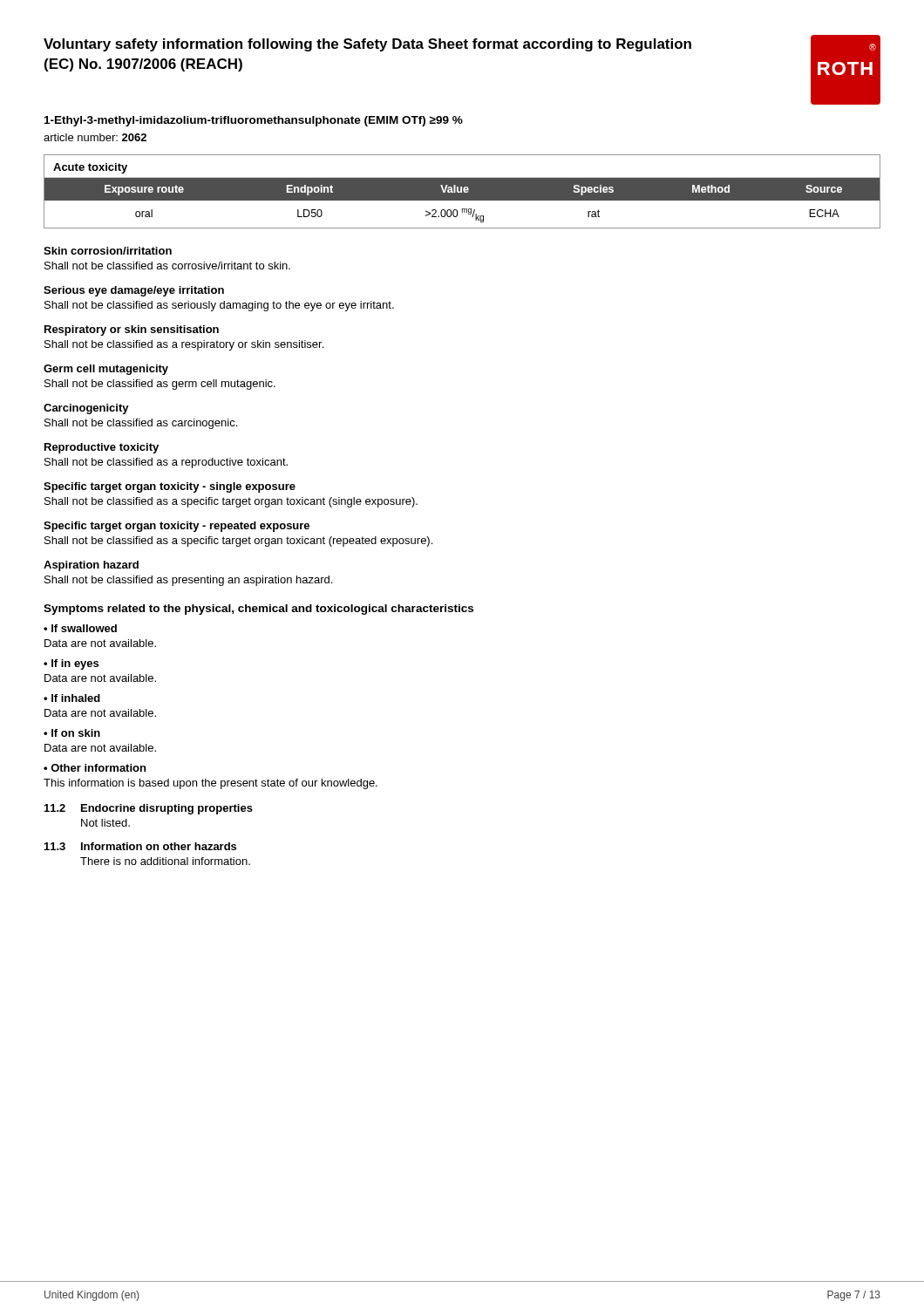The image size is (924, 1308).
Task: Find the section header that says "Aspiration hazard"
Action: coord(91,564)
